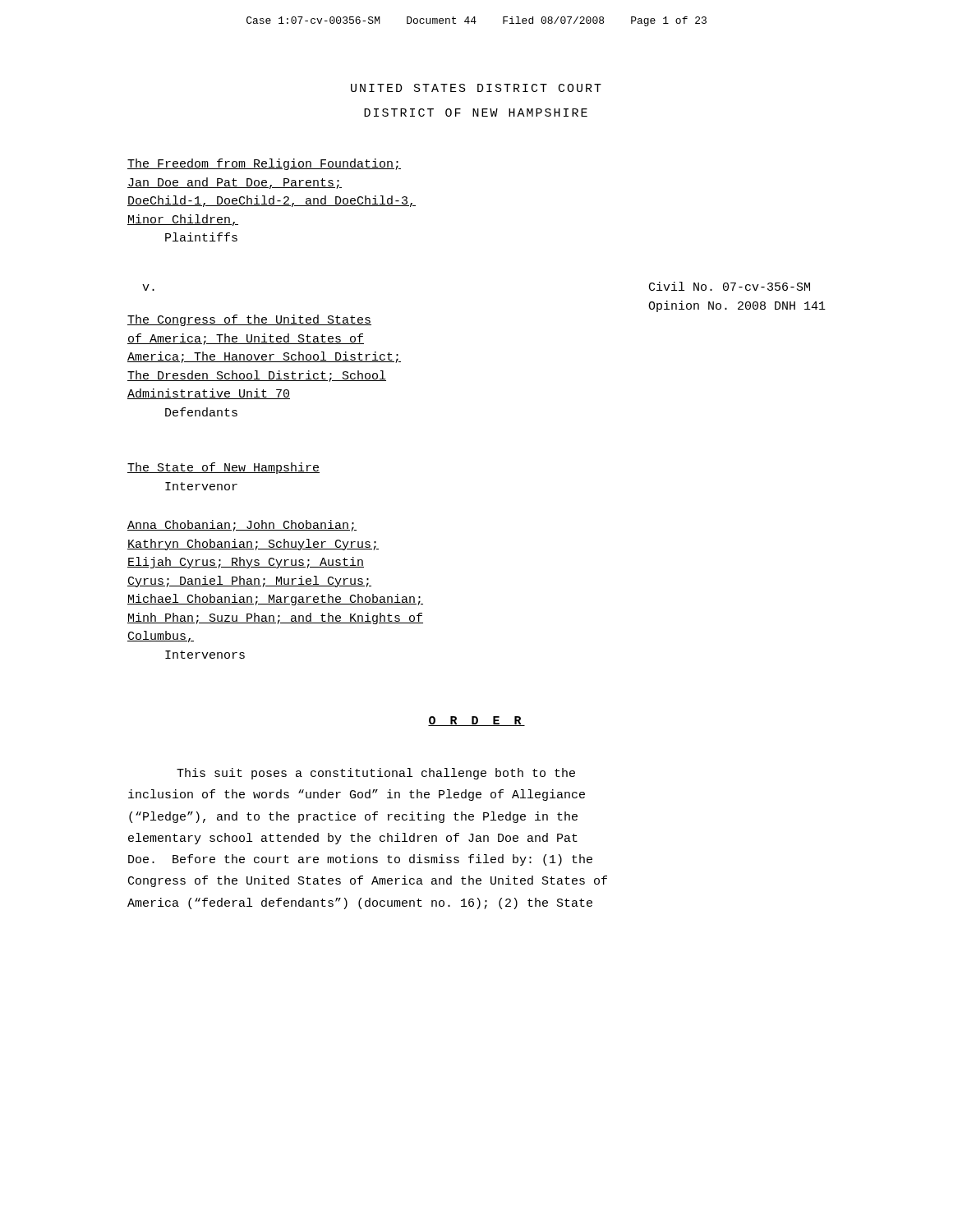Find the title that reads "DISTRICT OF NEW HAMPSHIRE"
Viewport: 953px width, 1232px height.
click(476, 114)
